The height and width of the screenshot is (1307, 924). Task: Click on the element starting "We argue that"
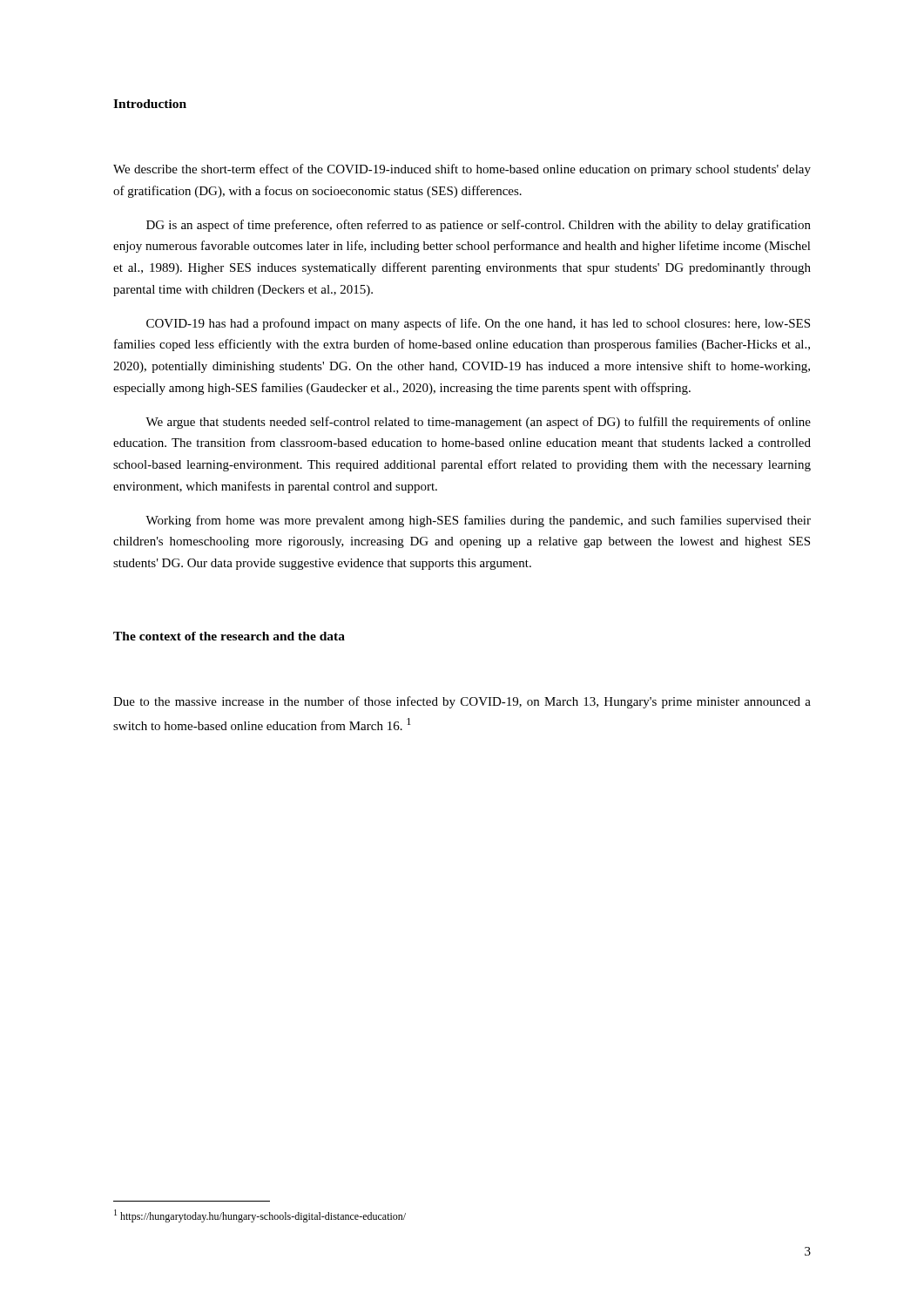pos(462,454)
